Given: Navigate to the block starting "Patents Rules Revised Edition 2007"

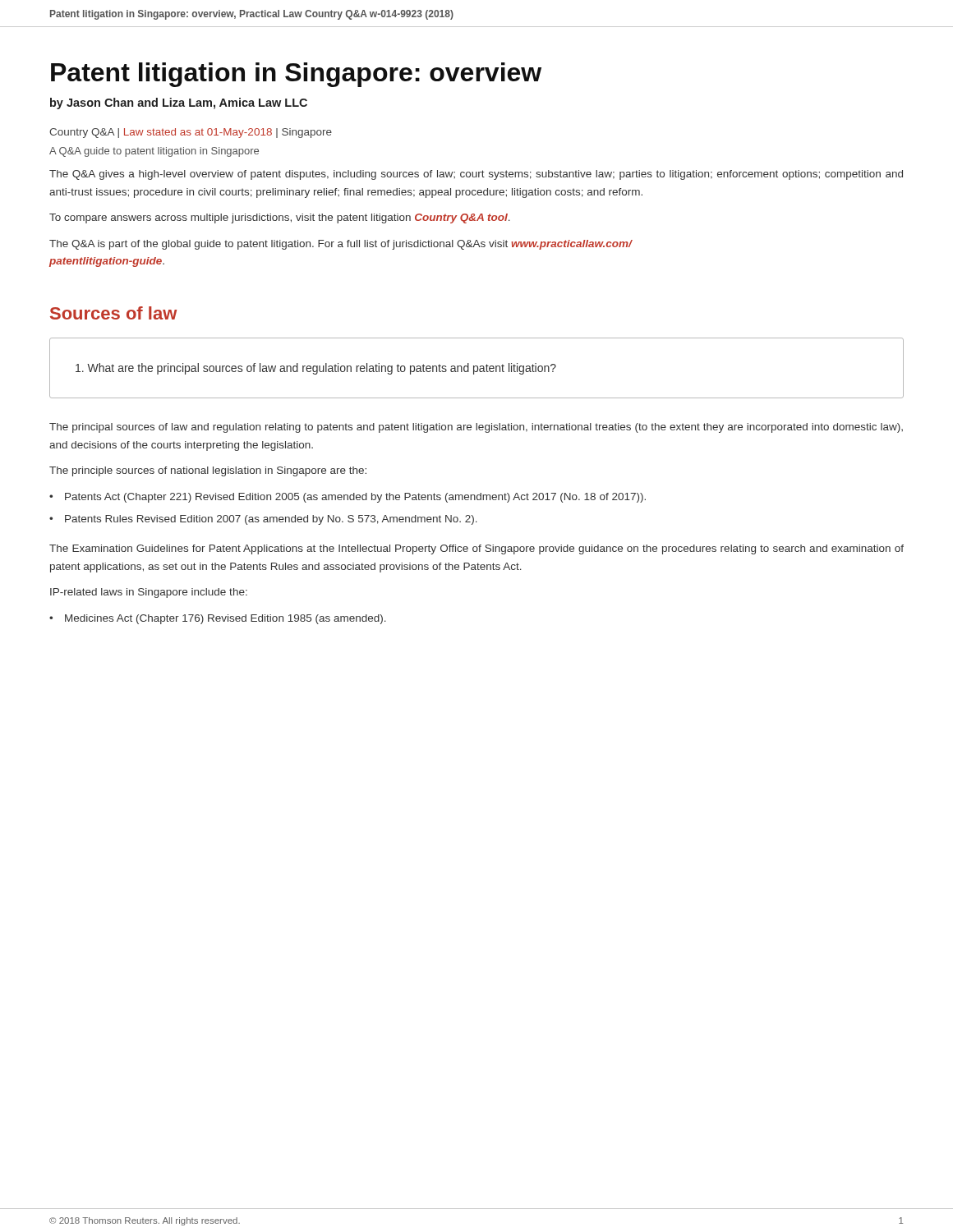Looking at the screenshot, I should 271,519.
